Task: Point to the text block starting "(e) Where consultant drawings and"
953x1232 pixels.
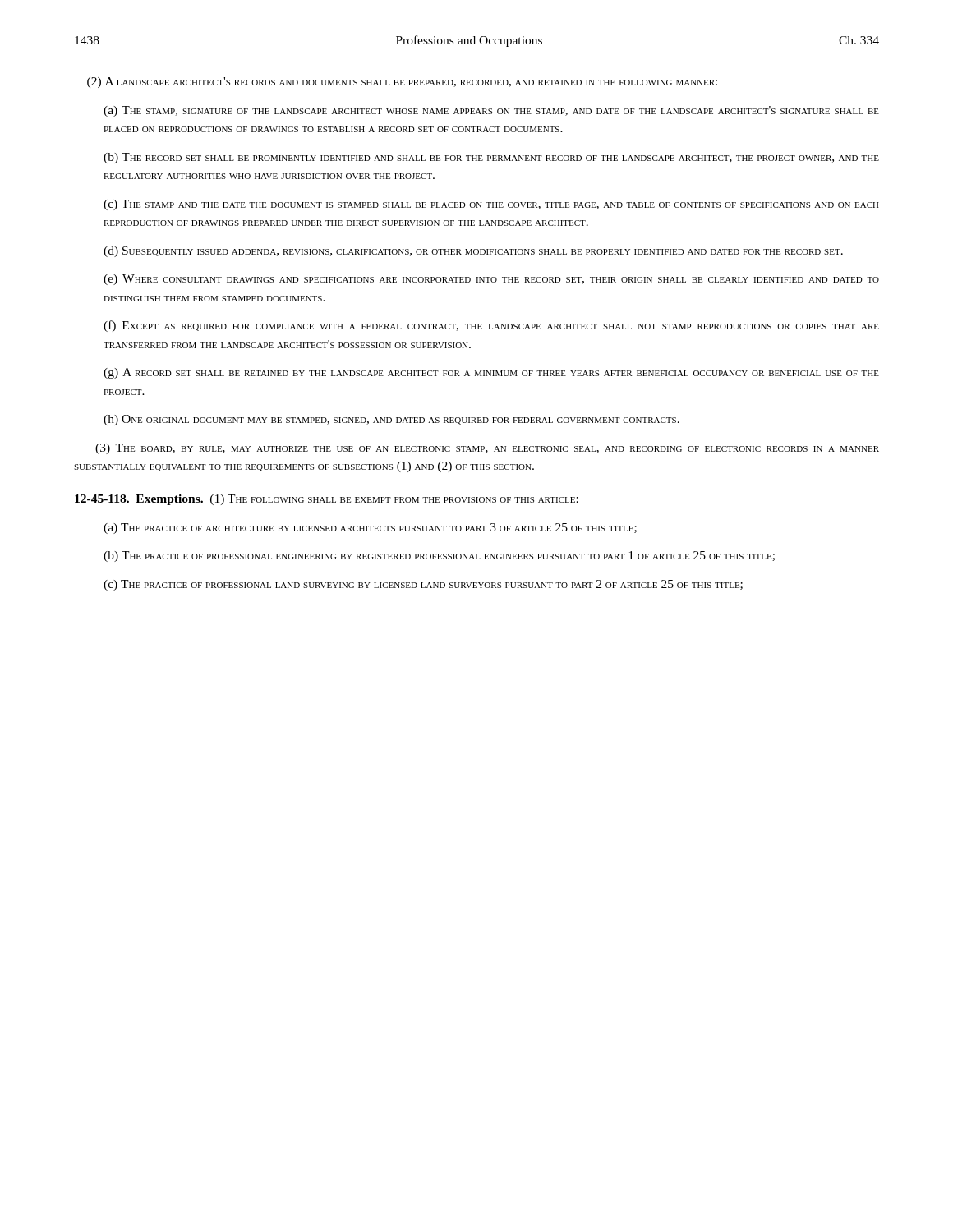Action: coord(491,288)
